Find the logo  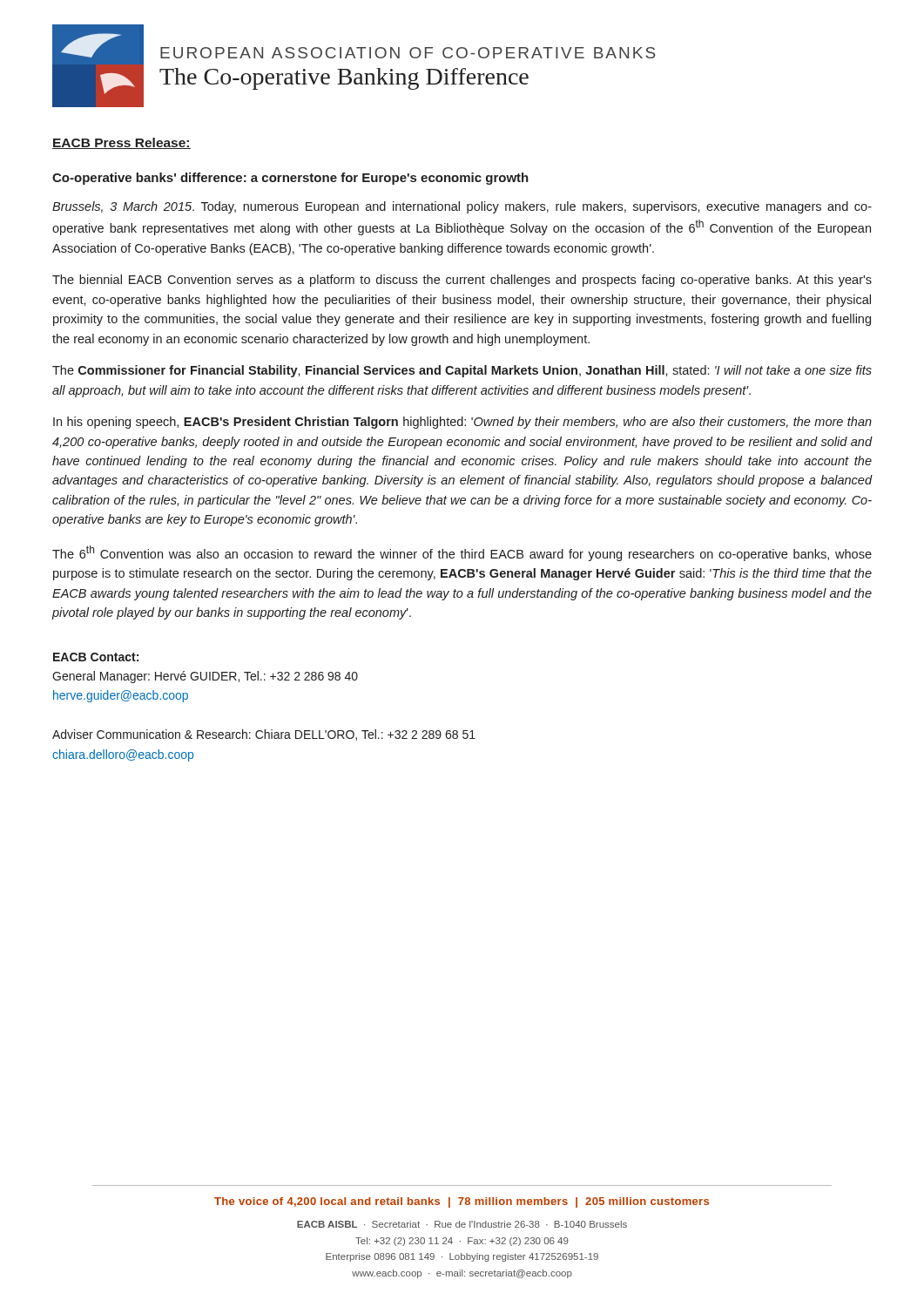462,67
